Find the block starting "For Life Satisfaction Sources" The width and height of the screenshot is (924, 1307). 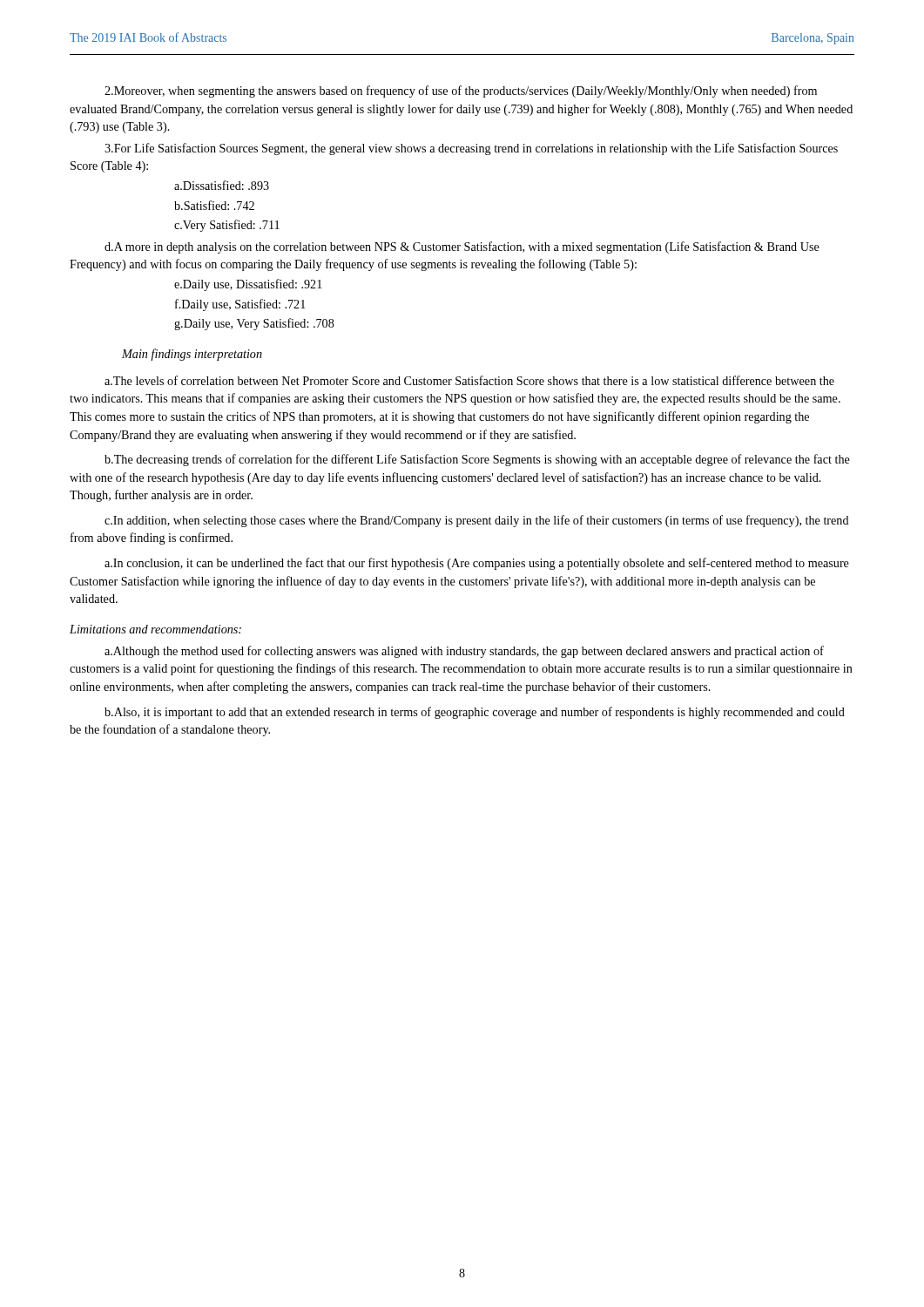pos(454,157)
